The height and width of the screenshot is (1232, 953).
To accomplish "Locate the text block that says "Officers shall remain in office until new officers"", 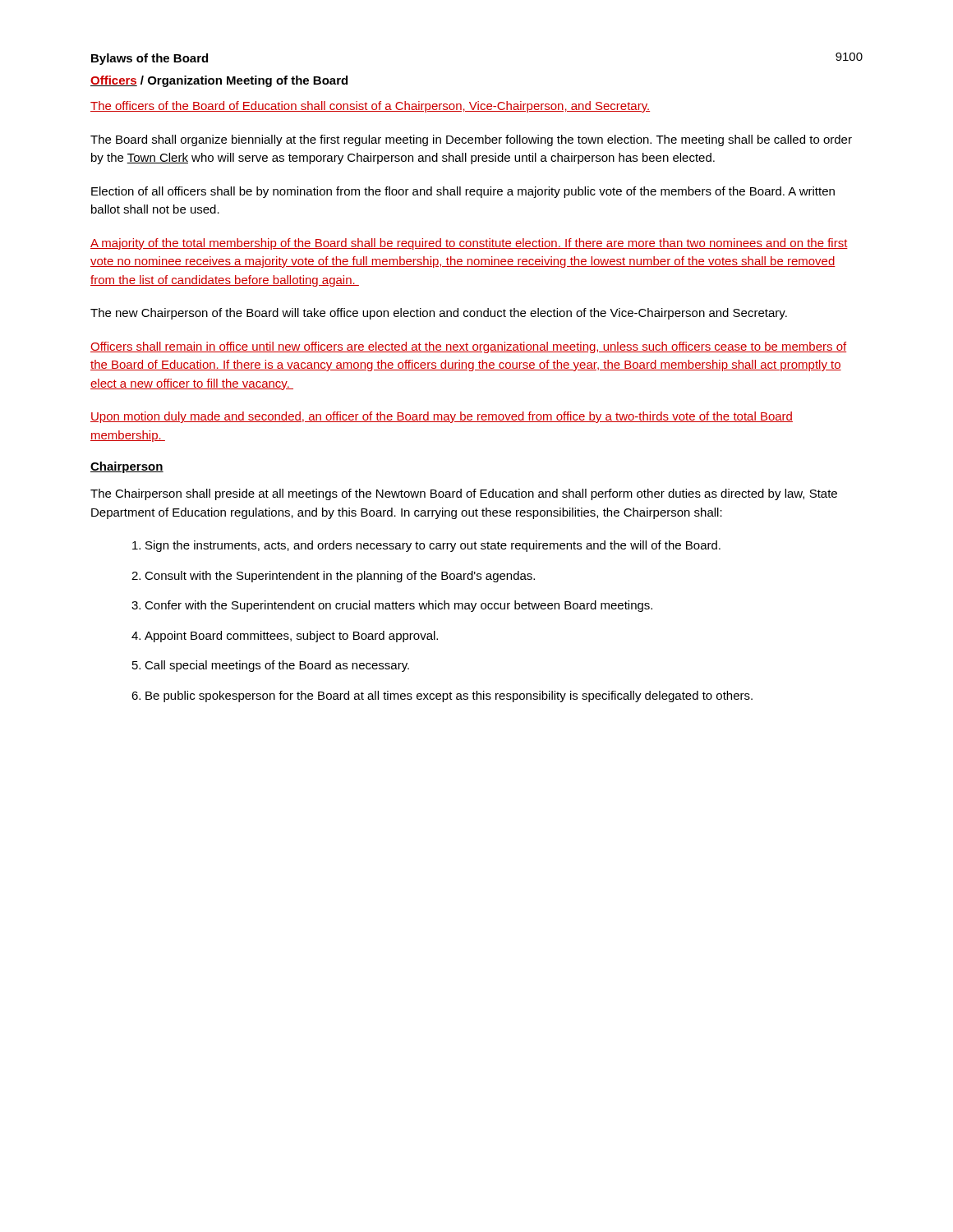I will click(468, 364).
